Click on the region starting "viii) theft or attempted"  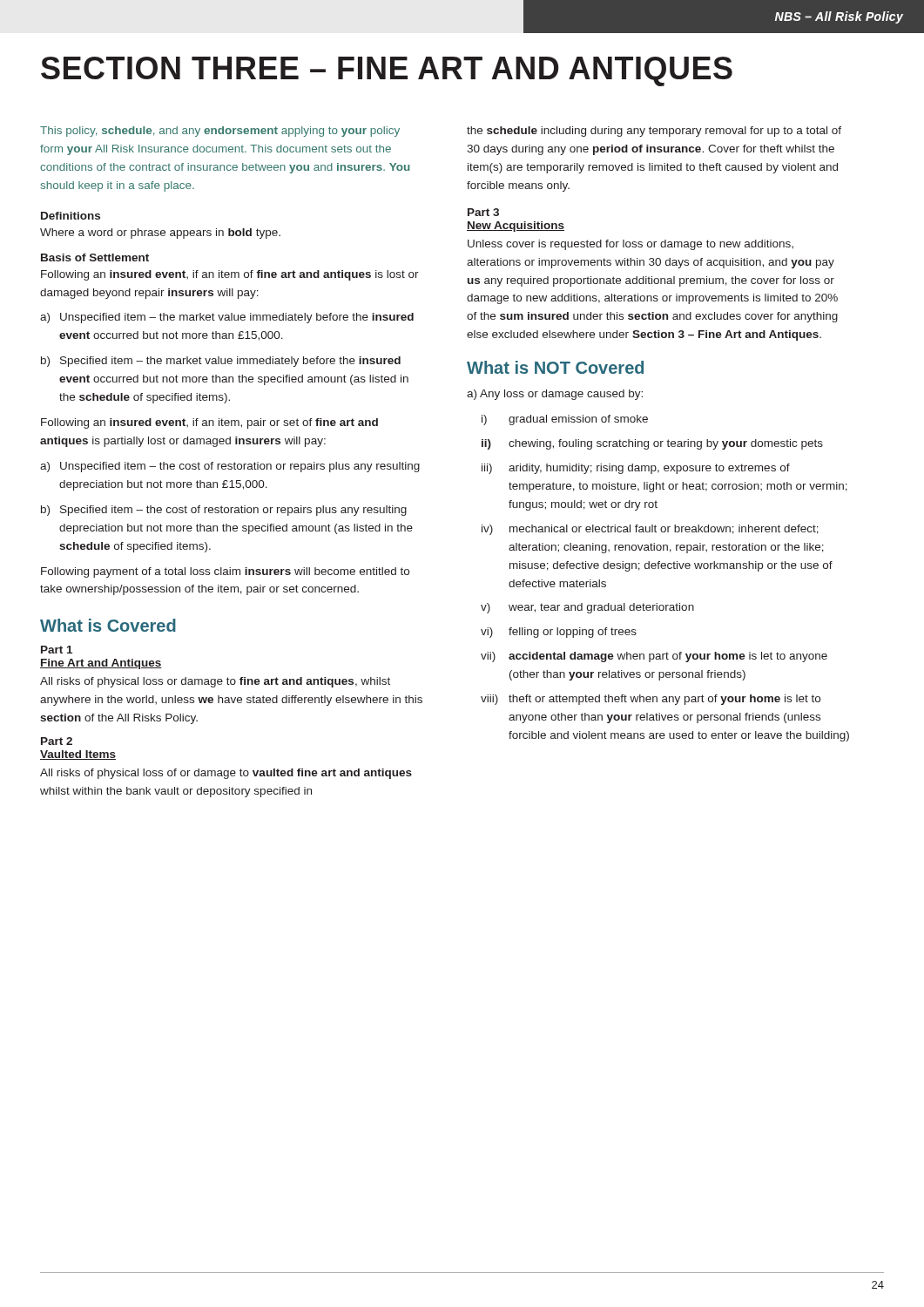[x=665, y=718]
